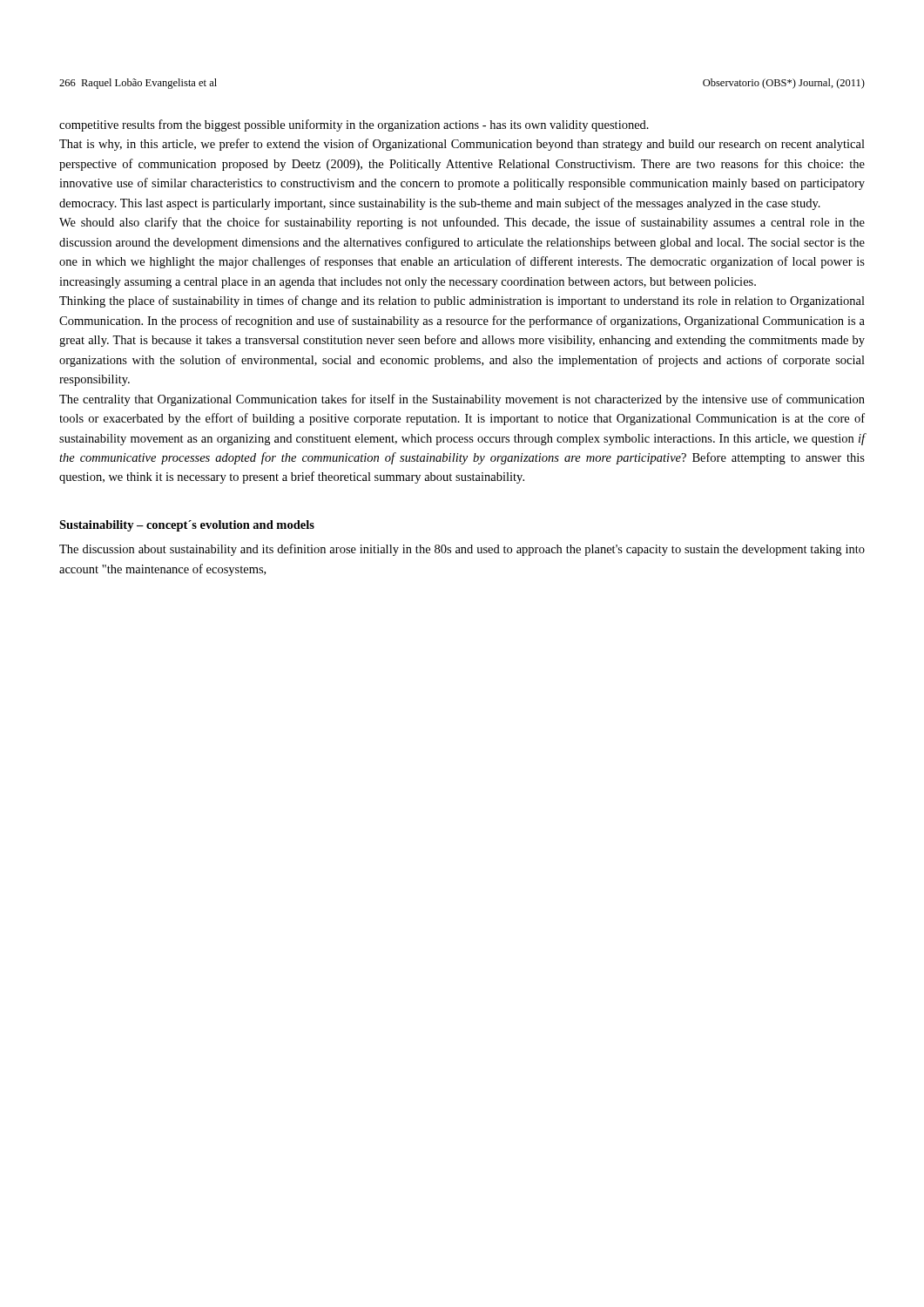The image size is (924, 1307).
Task: Click on the block starting "Thinking the place of sustainability in times"
Action: coord(462,340)
